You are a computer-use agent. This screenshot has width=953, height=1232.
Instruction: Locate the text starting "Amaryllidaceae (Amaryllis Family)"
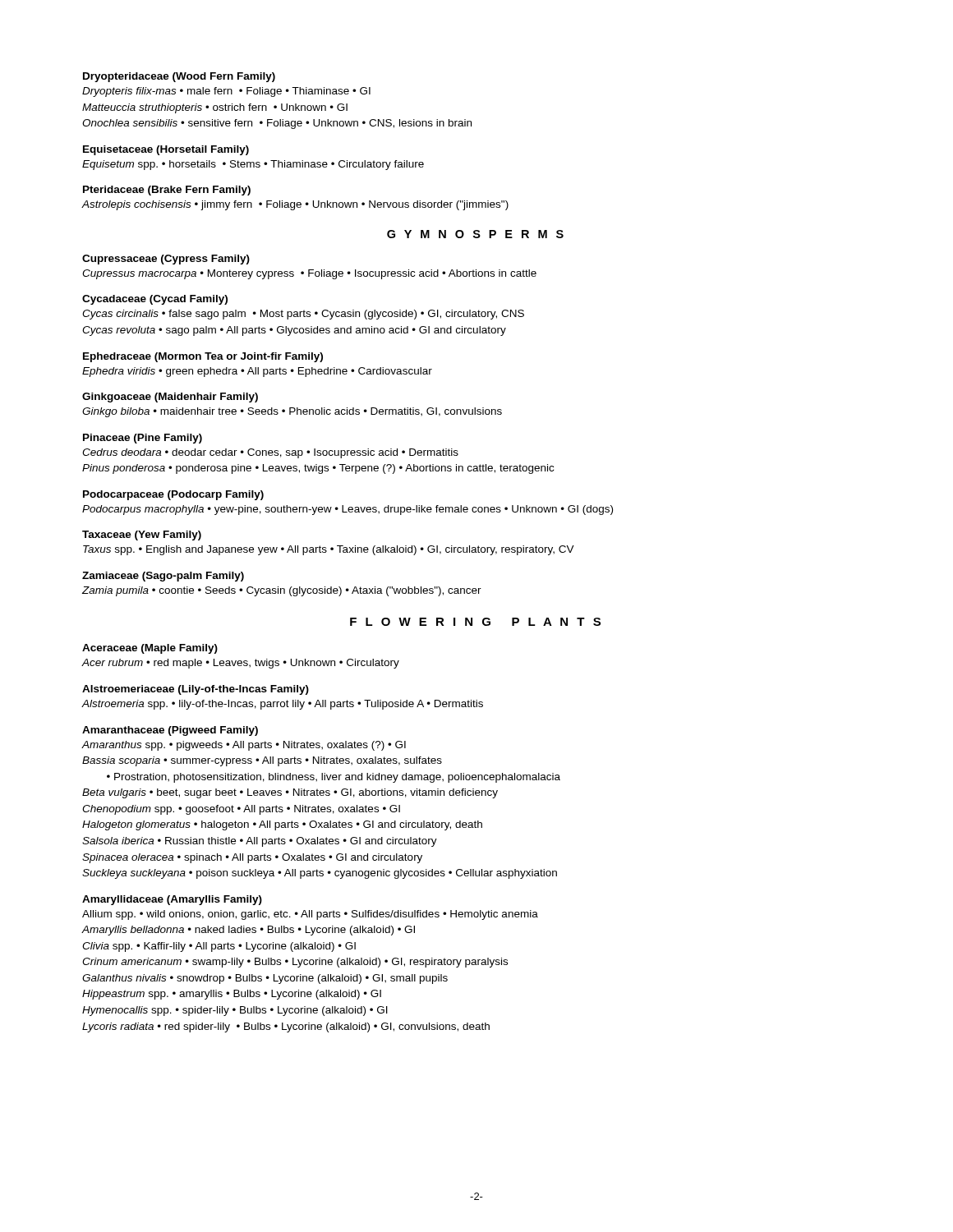[x=172, y=899]
